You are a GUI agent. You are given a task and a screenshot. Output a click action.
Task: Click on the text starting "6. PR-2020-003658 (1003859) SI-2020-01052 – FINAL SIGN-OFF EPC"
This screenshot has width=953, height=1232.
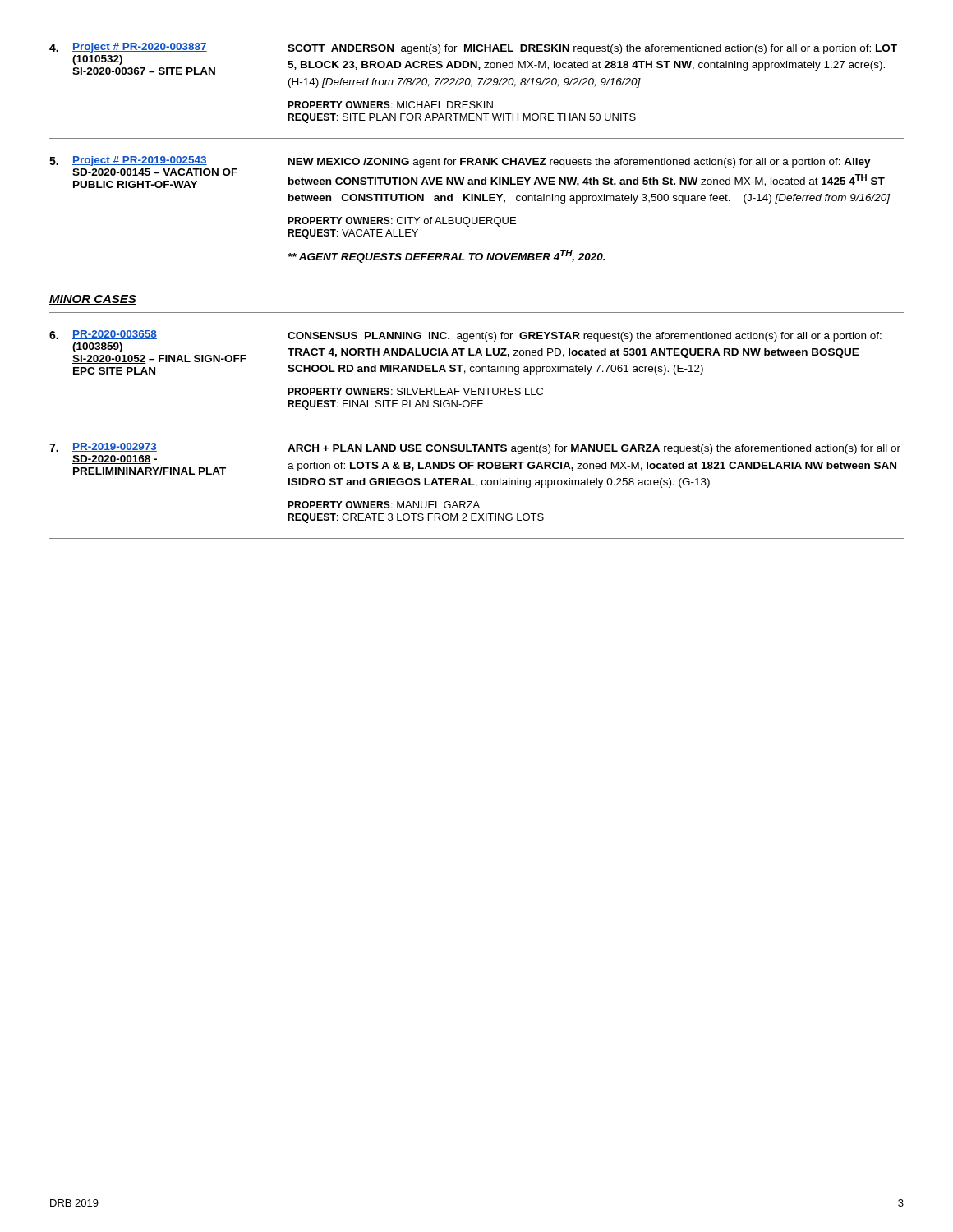click(476, 369)
